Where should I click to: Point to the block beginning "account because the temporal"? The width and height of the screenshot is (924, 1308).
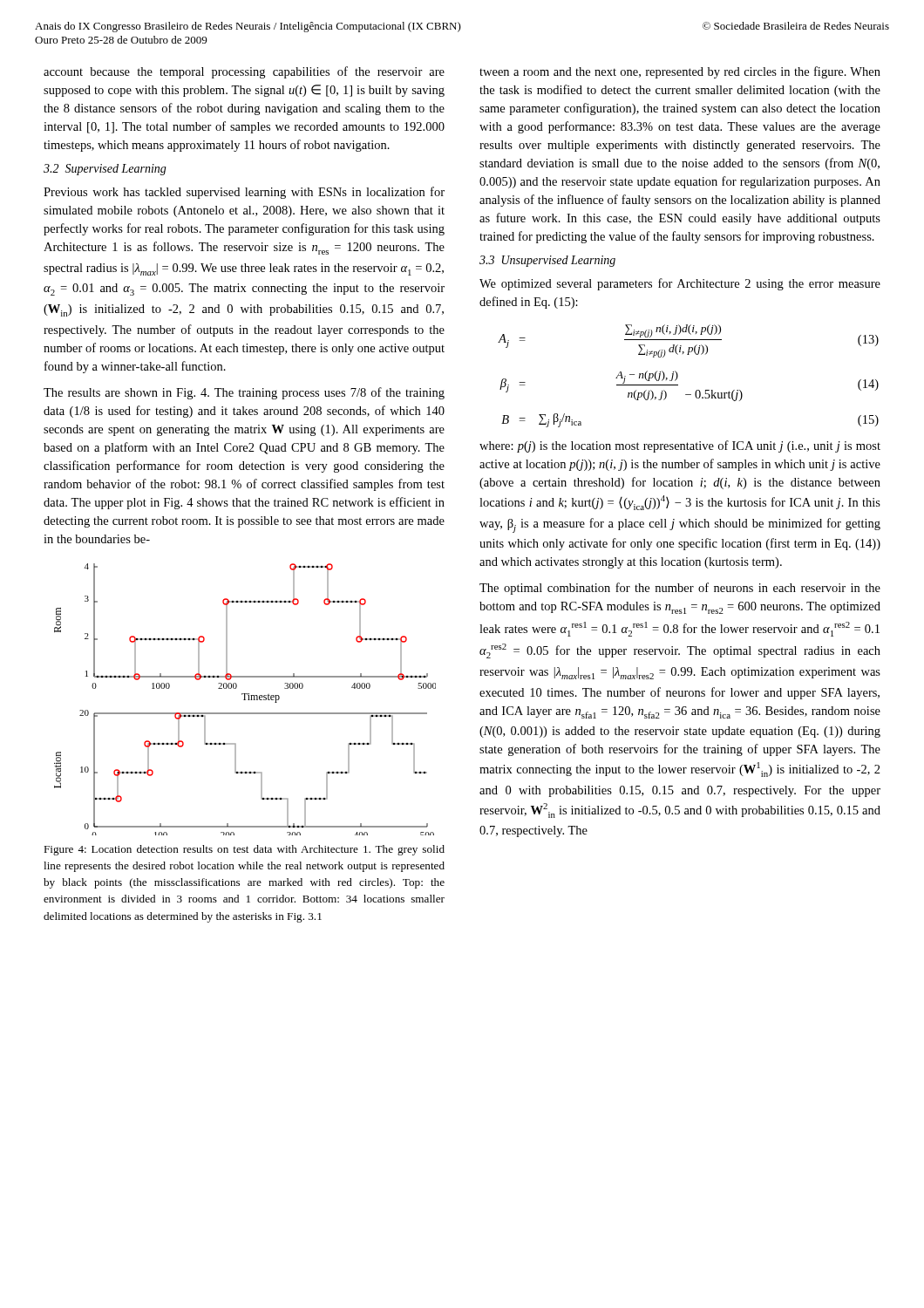[x=244, y=109]
